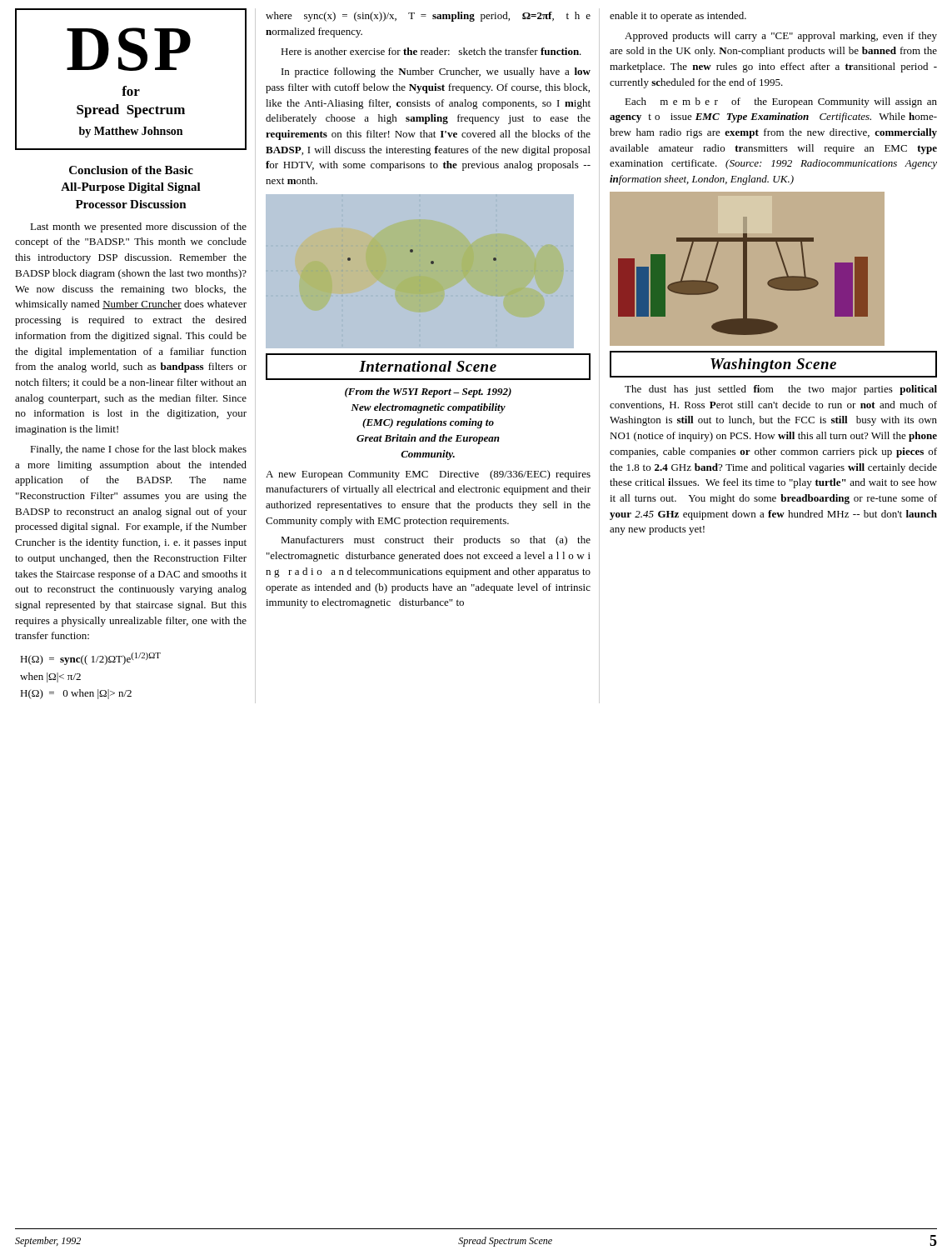
Task: Navigate to the region starting "enable it to operate as intended."
Action: pyautogui.click(x=678, y=15)
